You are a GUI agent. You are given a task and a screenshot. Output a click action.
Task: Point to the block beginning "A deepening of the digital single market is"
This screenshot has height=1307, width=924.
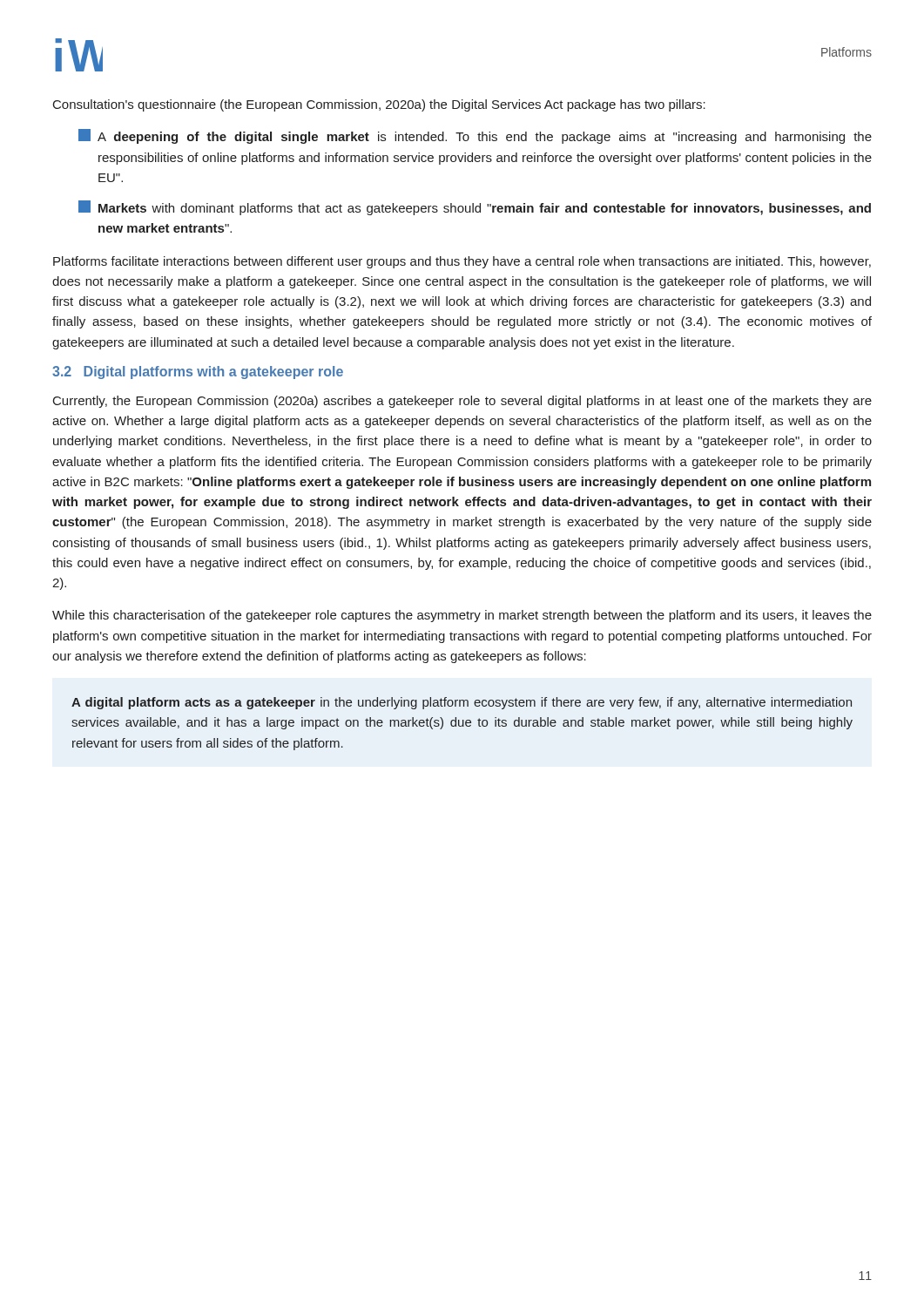click(x=475, y=157)
